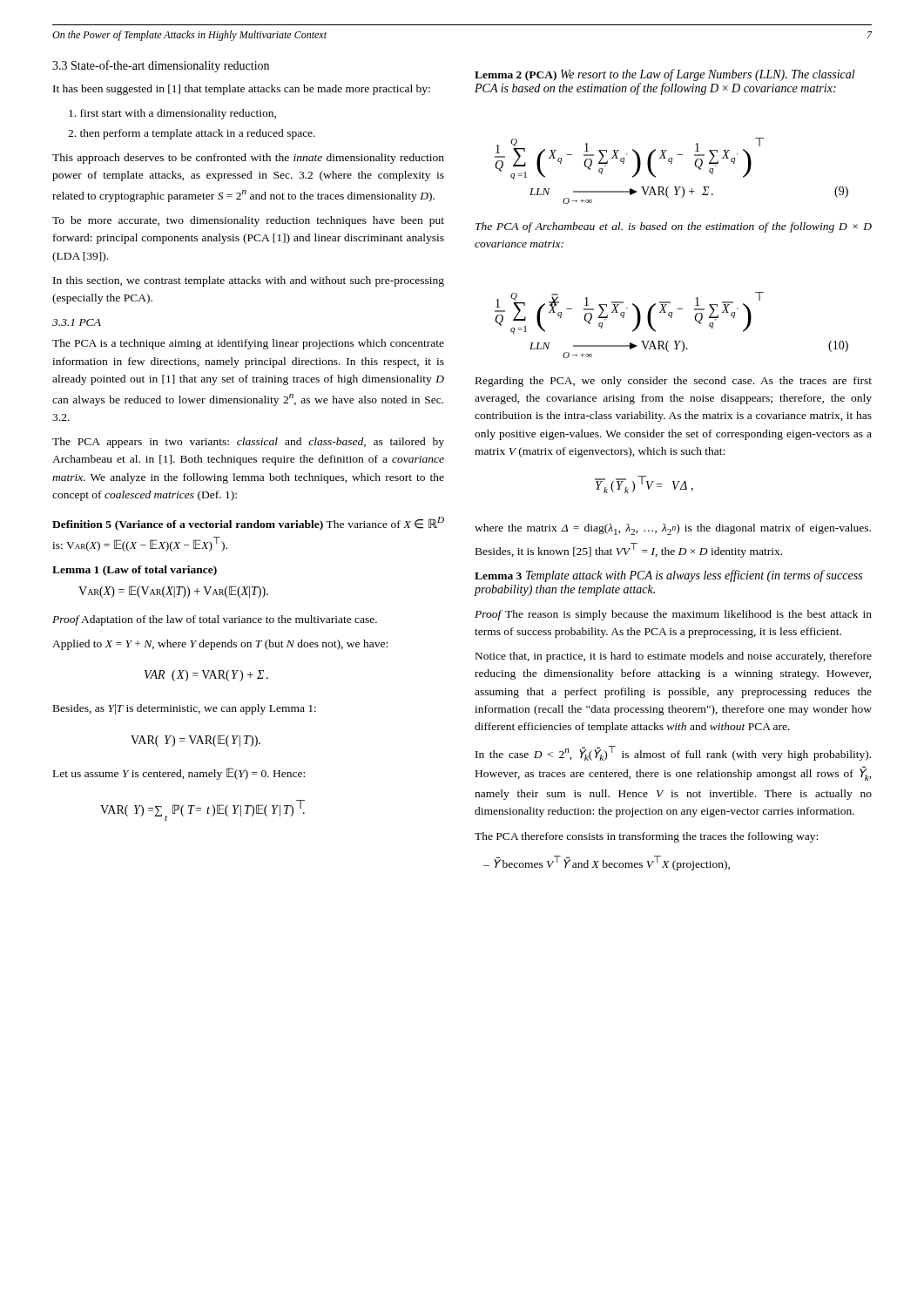Viewport: 924px width, 1307px height.
Task: Point to the block beginning "Lemma 1 (Law of total variance) Var(X) ="
Action: (x=248, y=582)
